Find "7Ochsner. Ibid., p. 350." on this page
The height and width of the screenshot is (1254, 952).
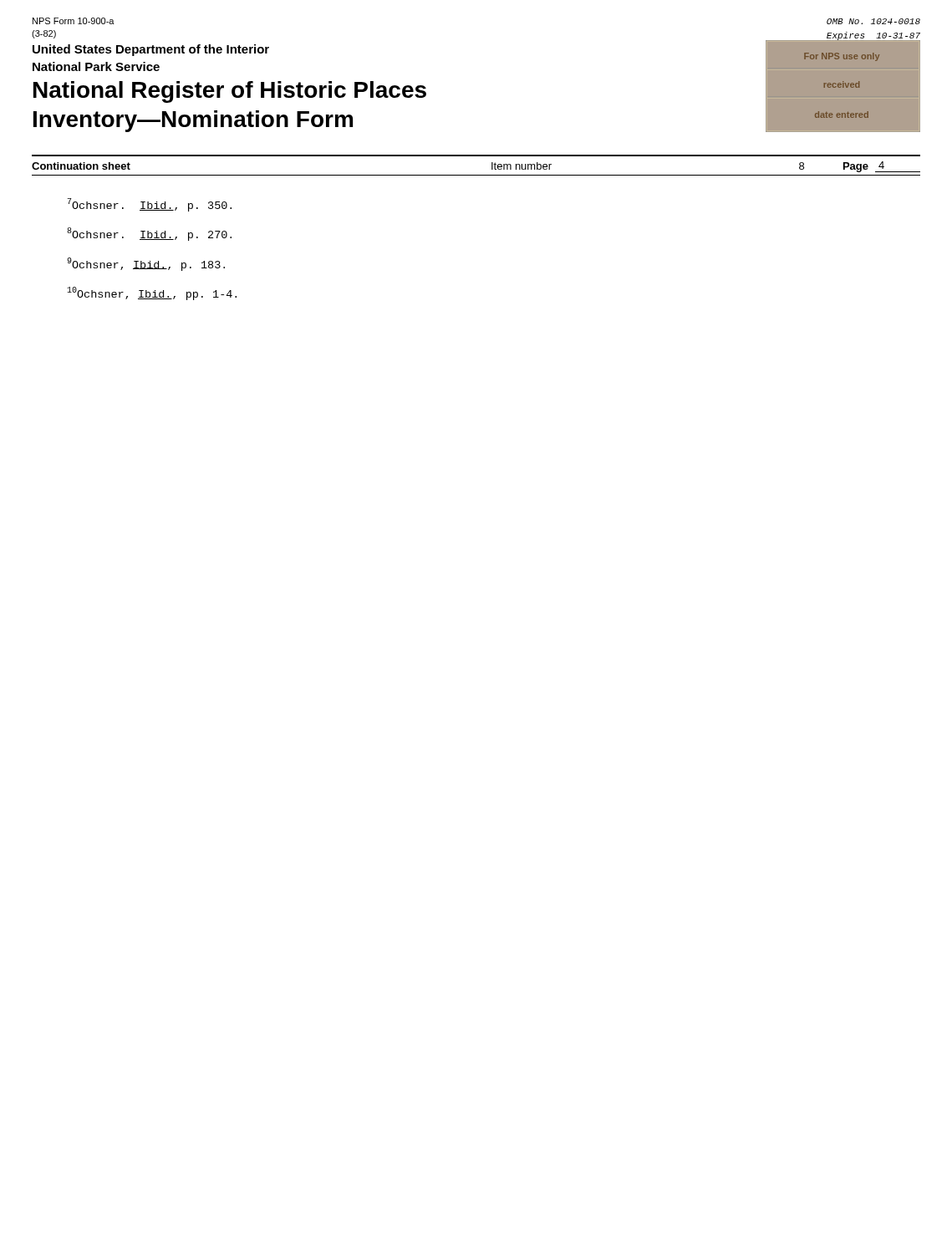[x=151, y=205]
